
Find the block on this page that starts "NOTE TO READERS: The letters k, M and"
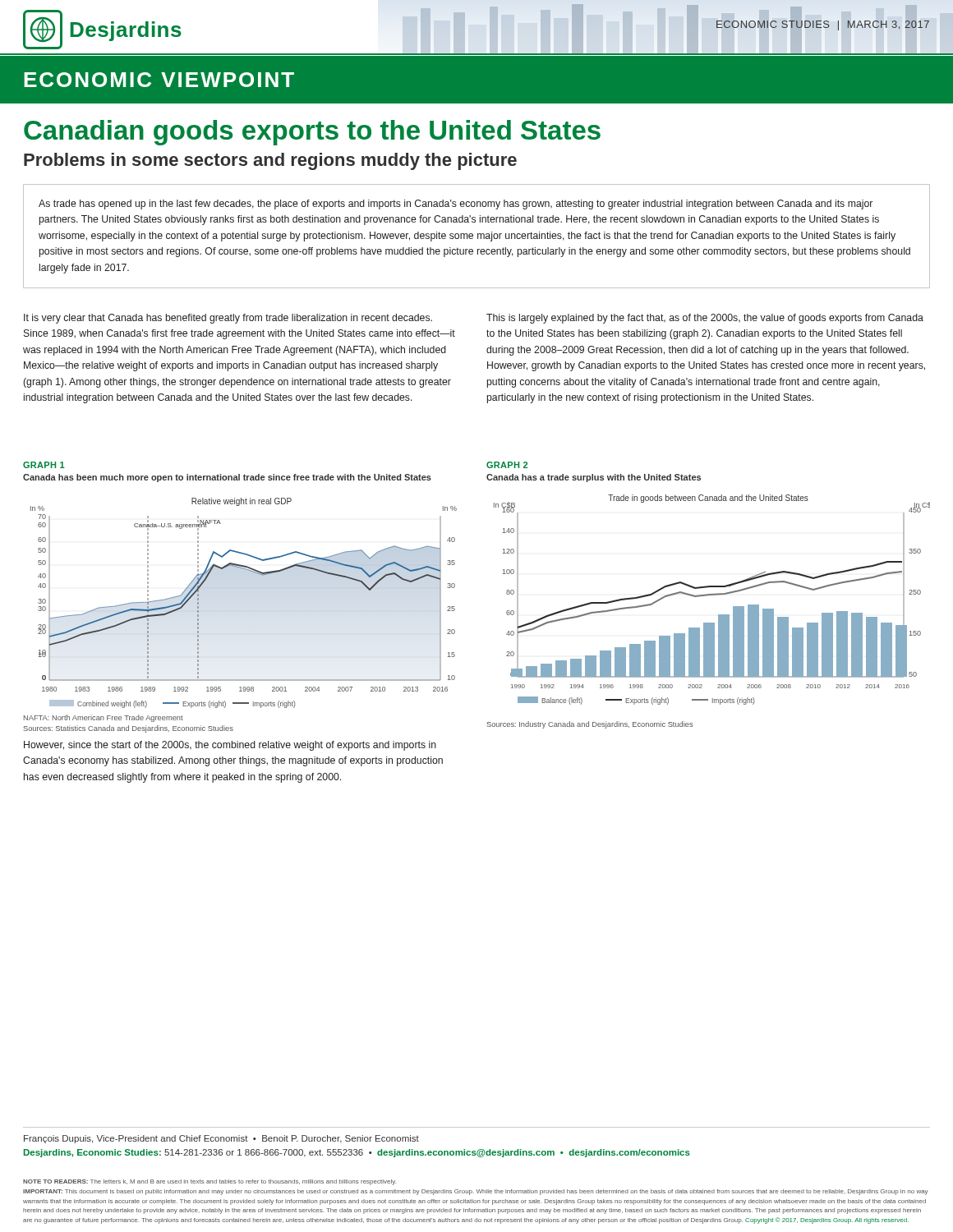[475, 1201]
